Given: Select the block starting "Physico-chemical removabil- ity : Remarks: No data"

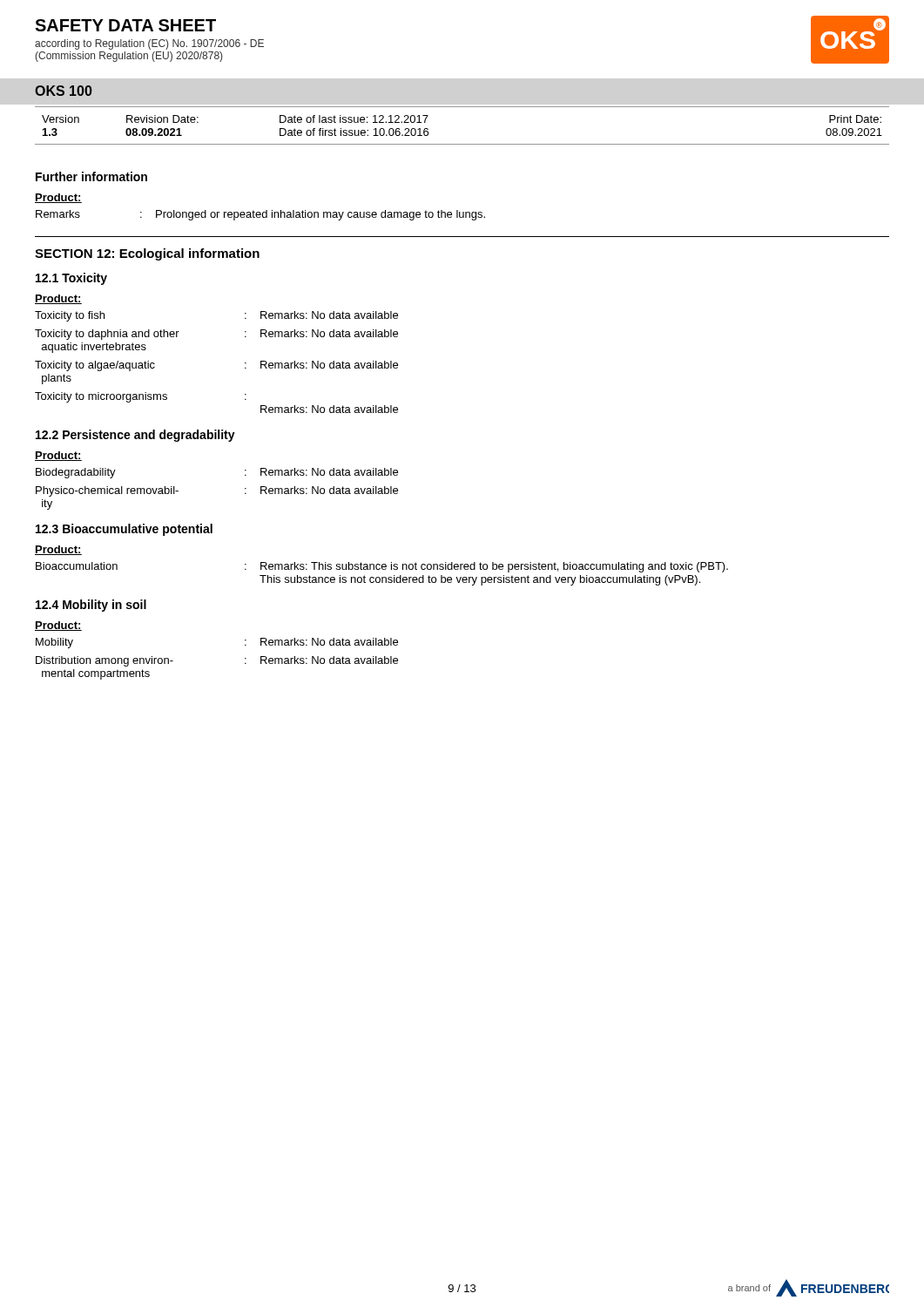Looking at the screenshot, I should (x=107, y=491).
